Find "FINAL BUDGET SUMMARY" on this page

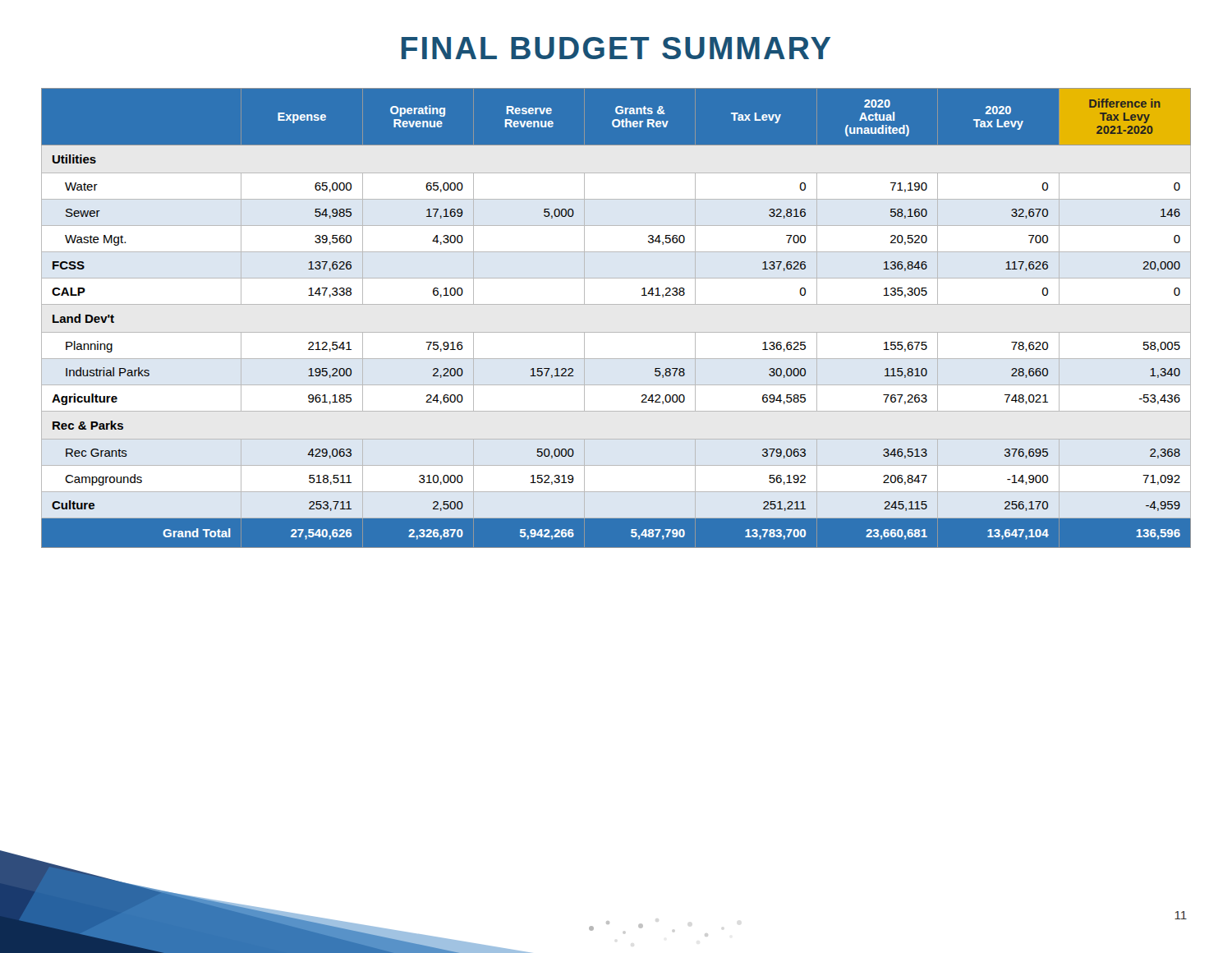(616, 49)
